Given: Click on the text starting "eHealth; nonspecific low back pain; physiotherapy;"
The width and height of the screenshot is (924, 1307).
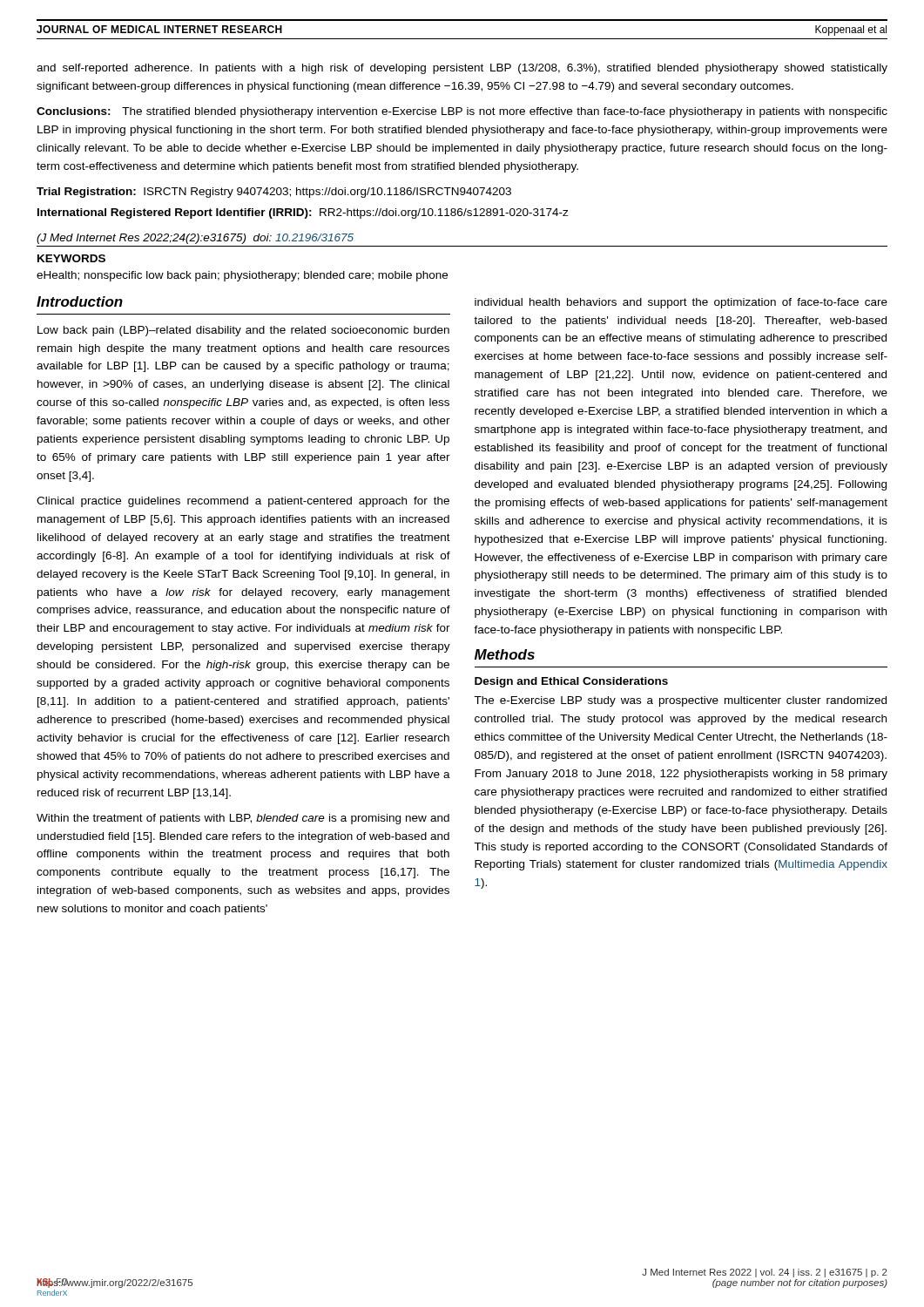Looking at the screenshot, I should (242, 275).
